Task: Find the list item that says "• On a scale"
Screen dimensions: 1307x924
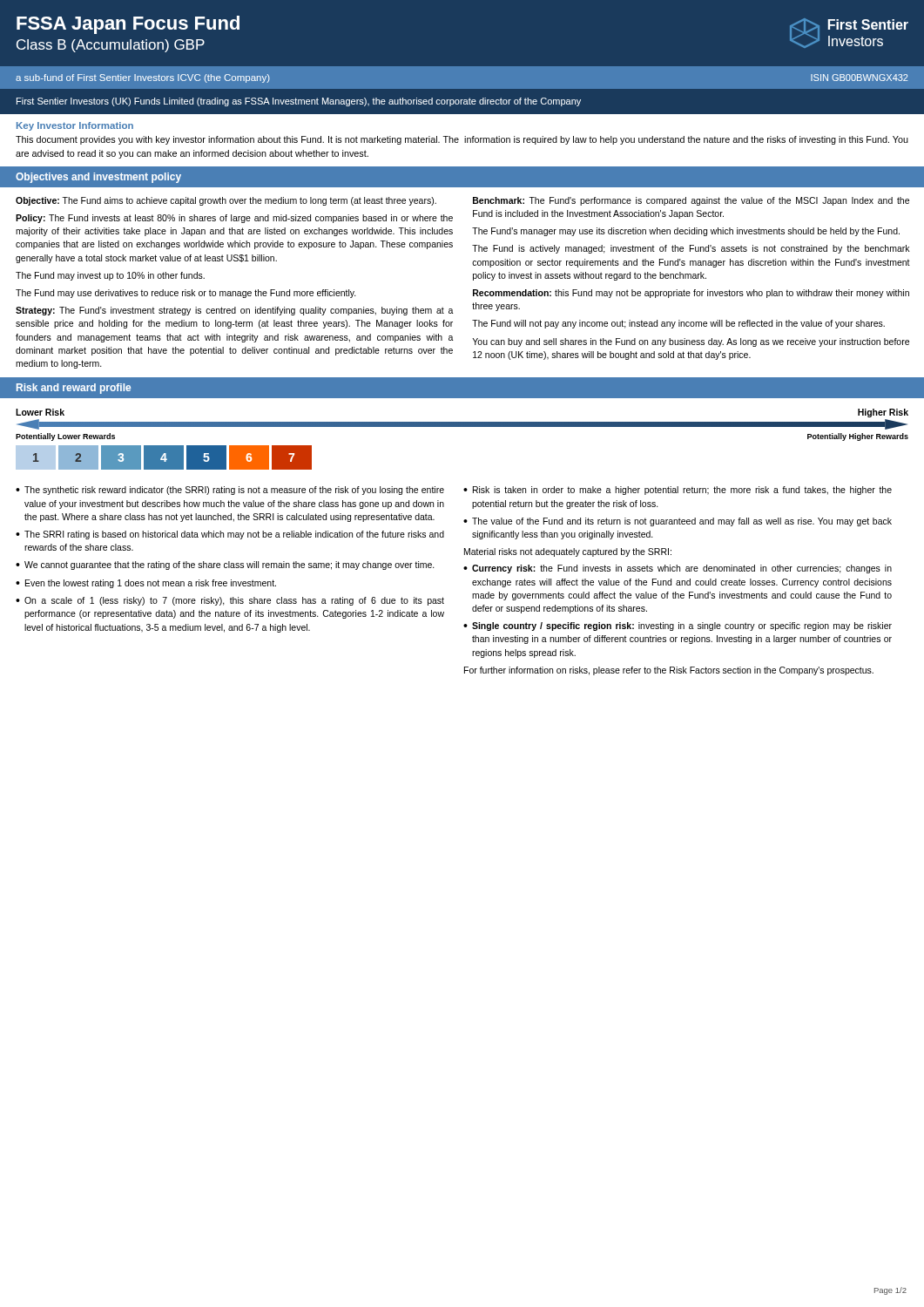Action: pyautogui.click(x=230, y=614)
